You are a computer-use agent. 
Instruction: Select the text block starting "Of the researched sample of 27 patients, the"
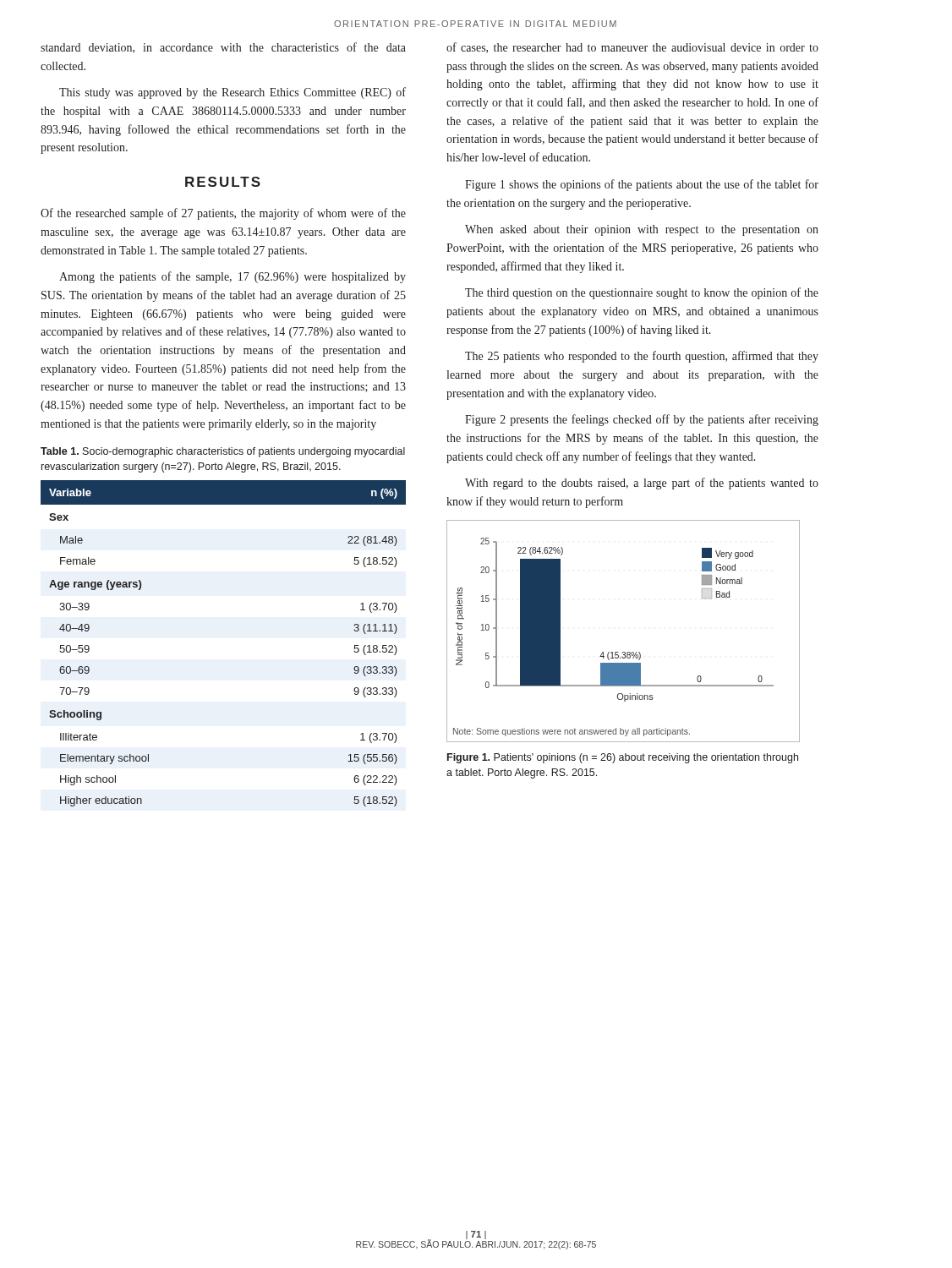[223, 319]
